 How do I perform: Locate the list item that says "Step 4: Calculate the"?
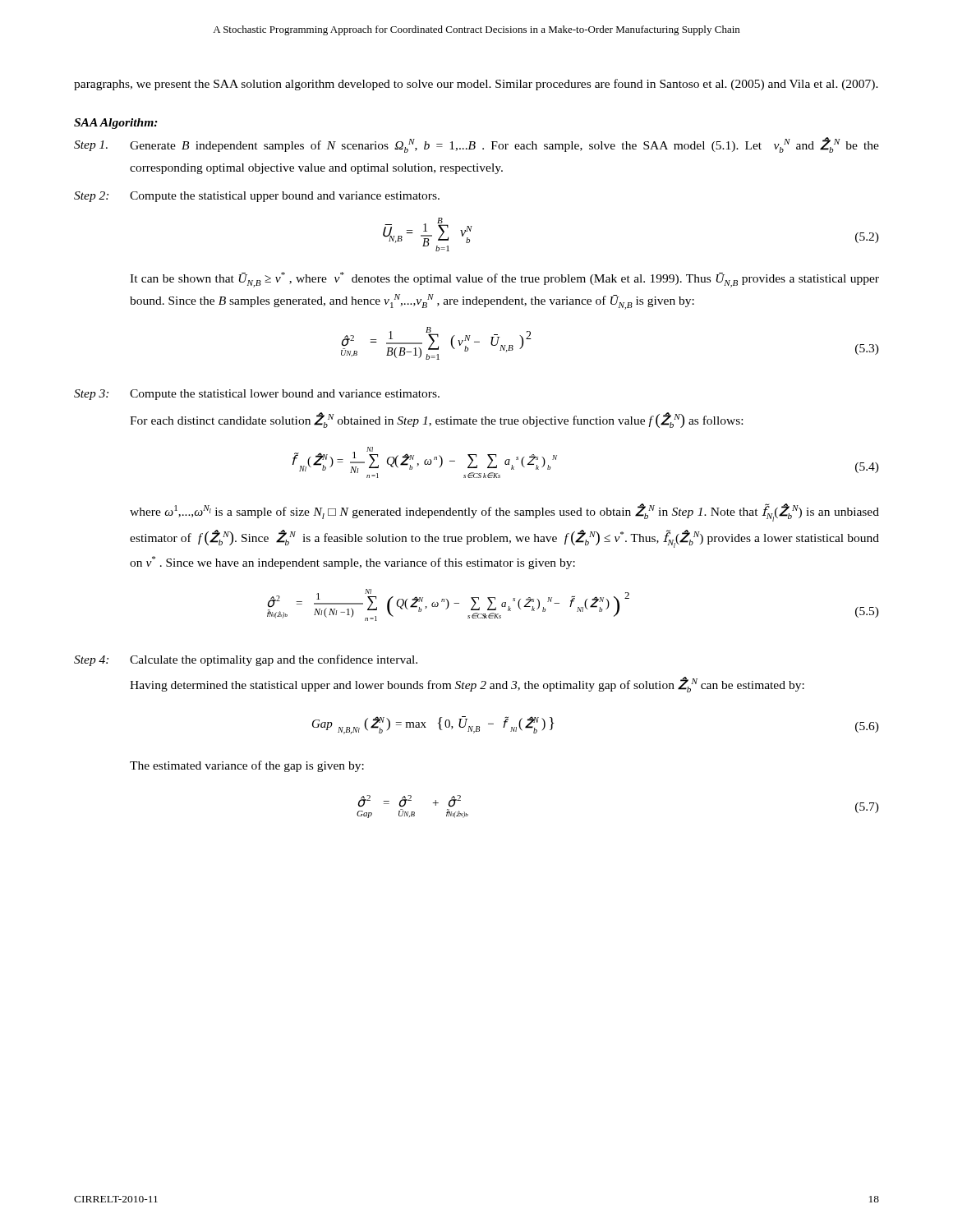[x=246, y=660]
